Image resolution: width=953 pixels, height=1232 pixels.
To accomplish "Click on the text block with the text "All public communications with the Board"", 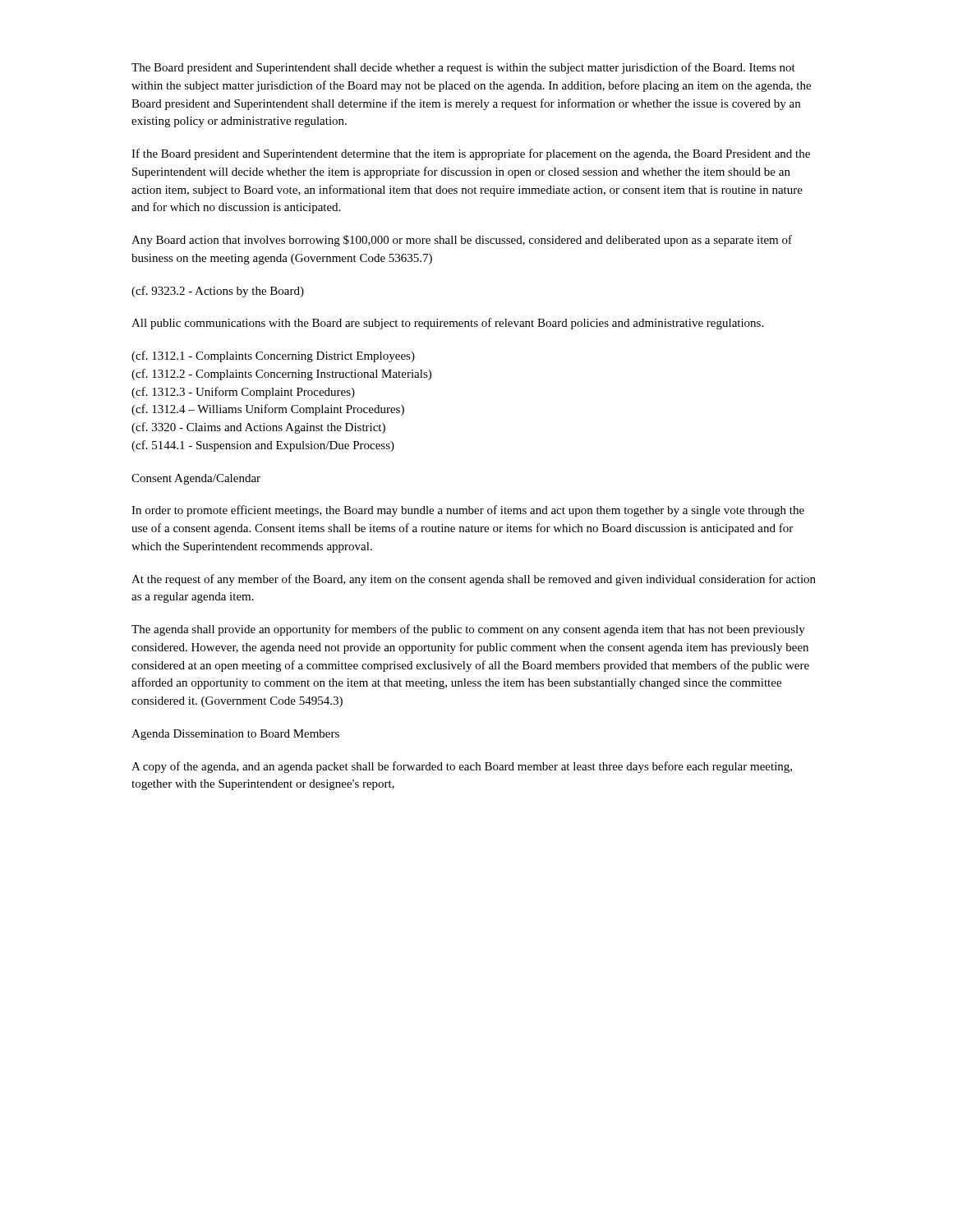I will click(x=448, y=323).
